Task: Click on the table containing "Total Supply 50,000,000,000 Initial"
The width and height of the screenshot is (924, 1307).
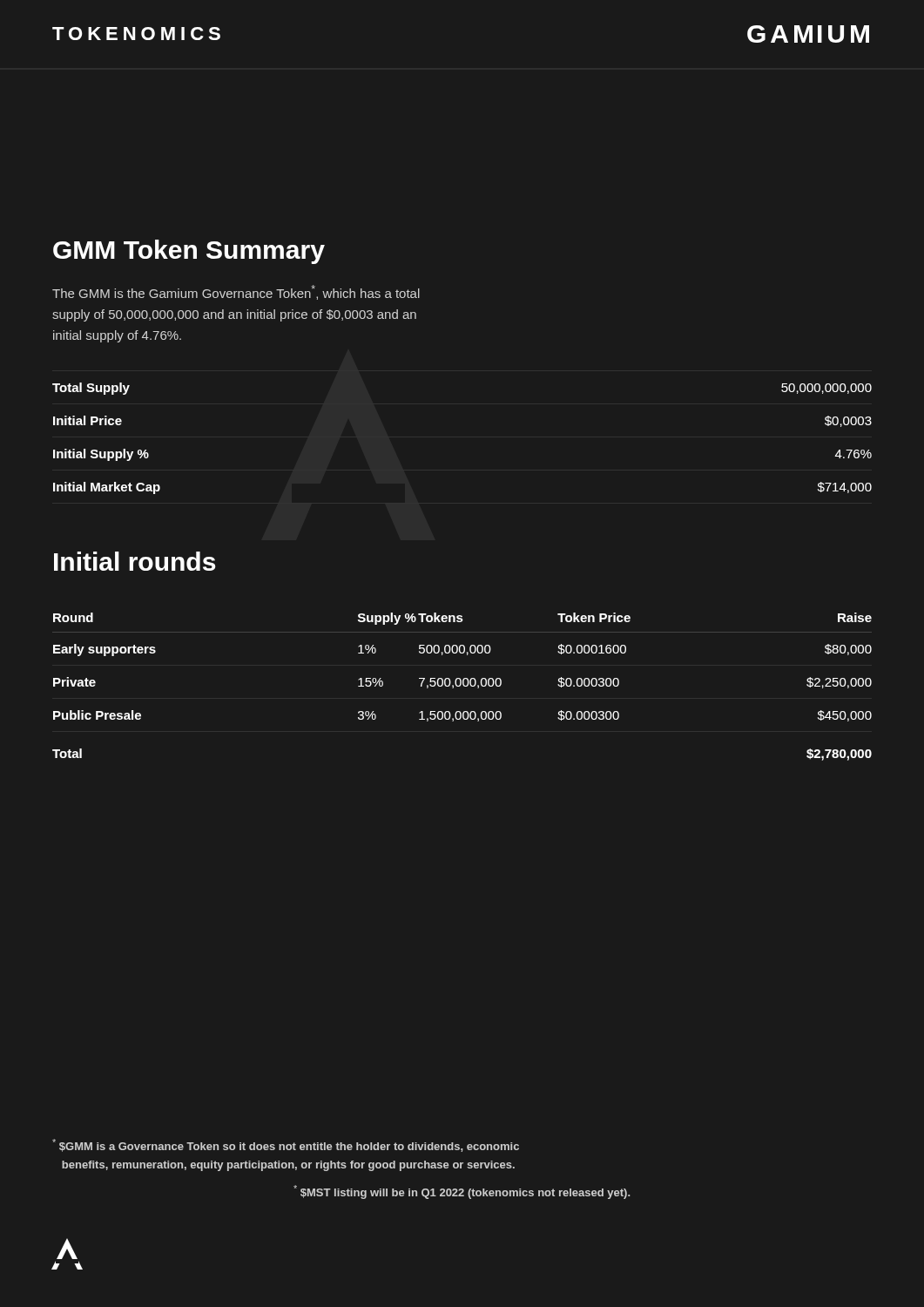Action: pos(462,437)
